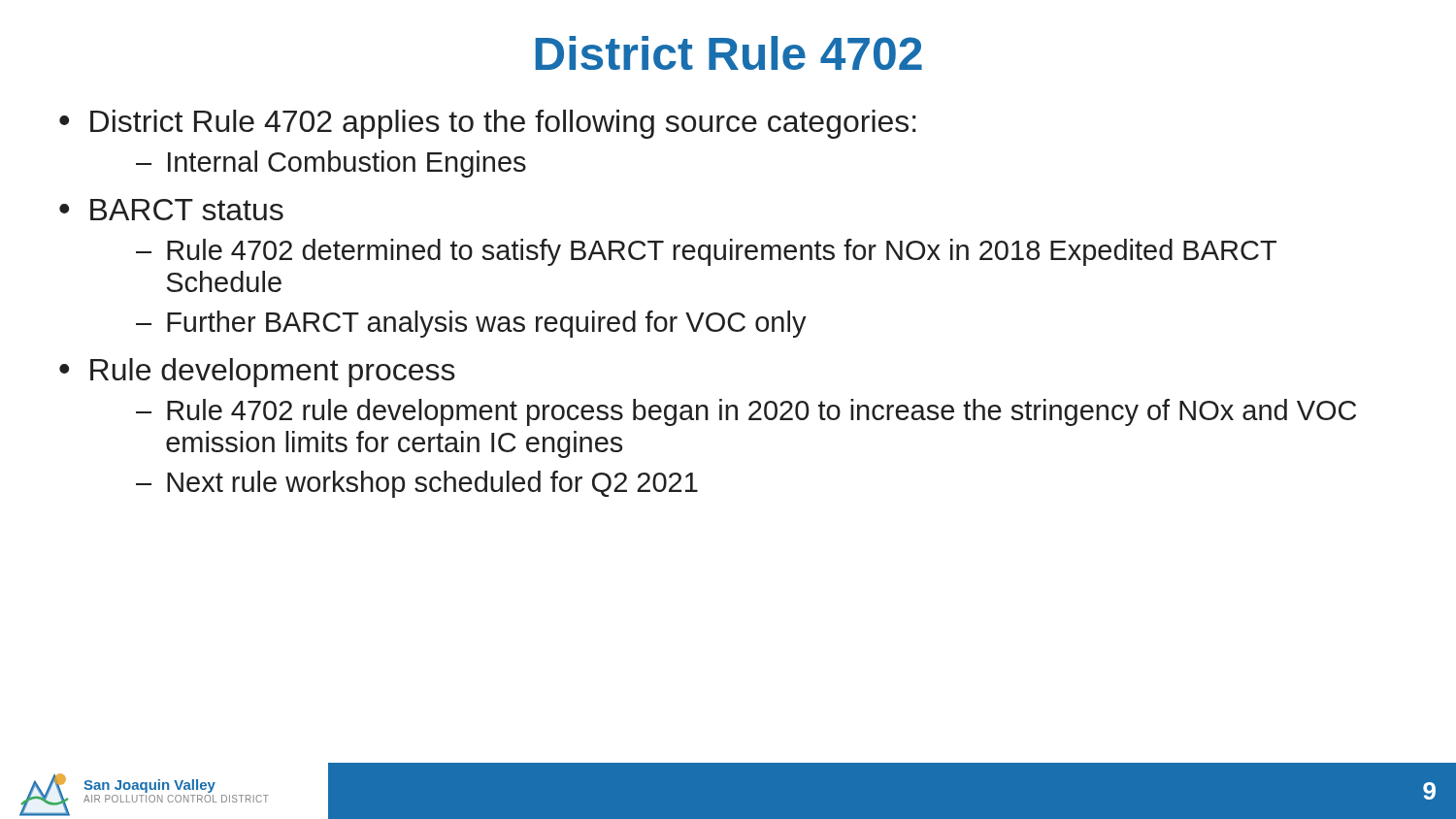Locate the block of text that opens with "– Rule 4702 determined to satisfy BARCT"
Screen dimensions: 819x1456
tap(767, 267)
